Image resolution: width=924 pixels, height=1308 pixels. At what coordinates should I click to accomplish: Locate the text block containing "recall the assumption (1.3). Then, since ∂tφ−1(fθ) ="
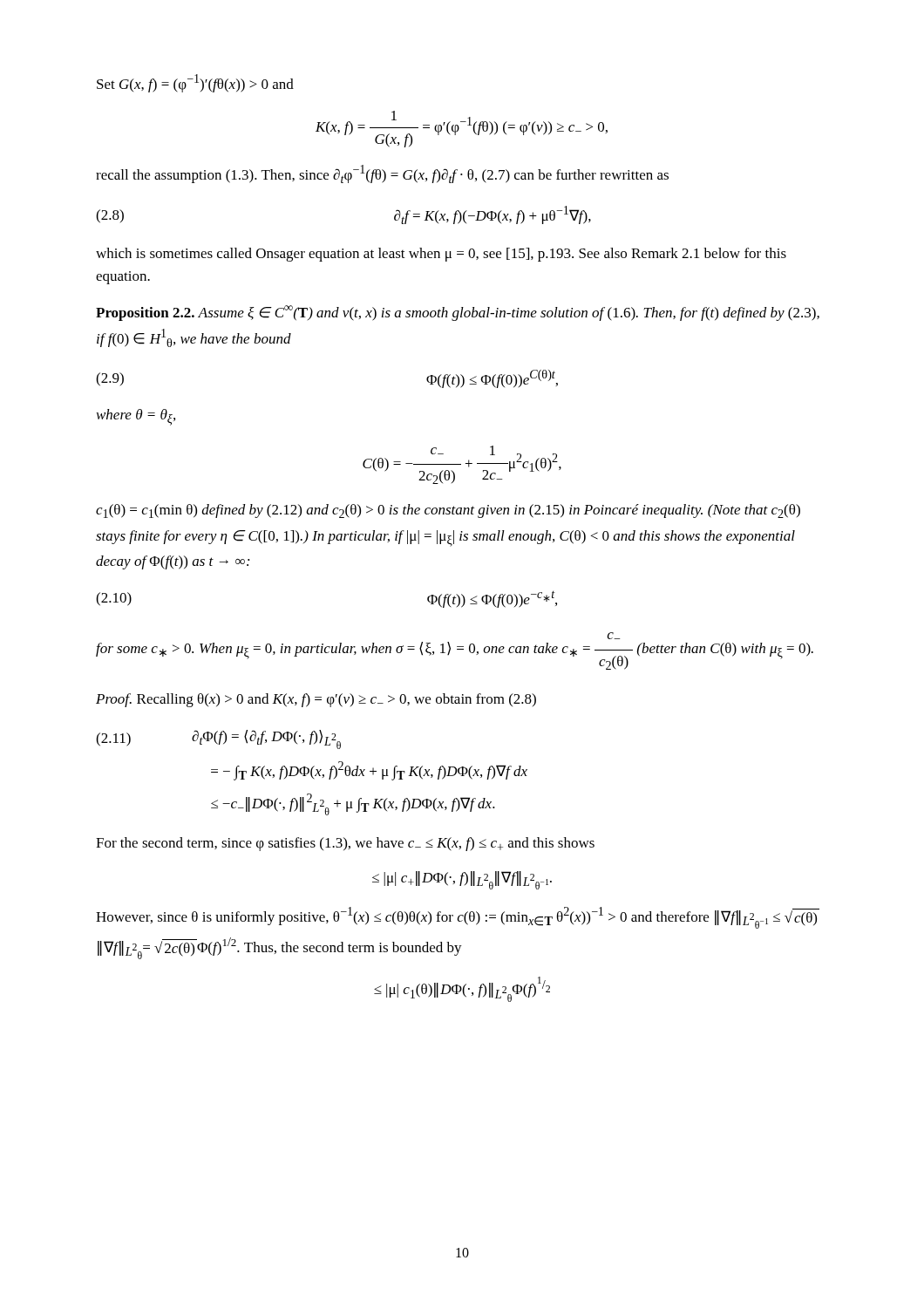click(x=383, y=174)
